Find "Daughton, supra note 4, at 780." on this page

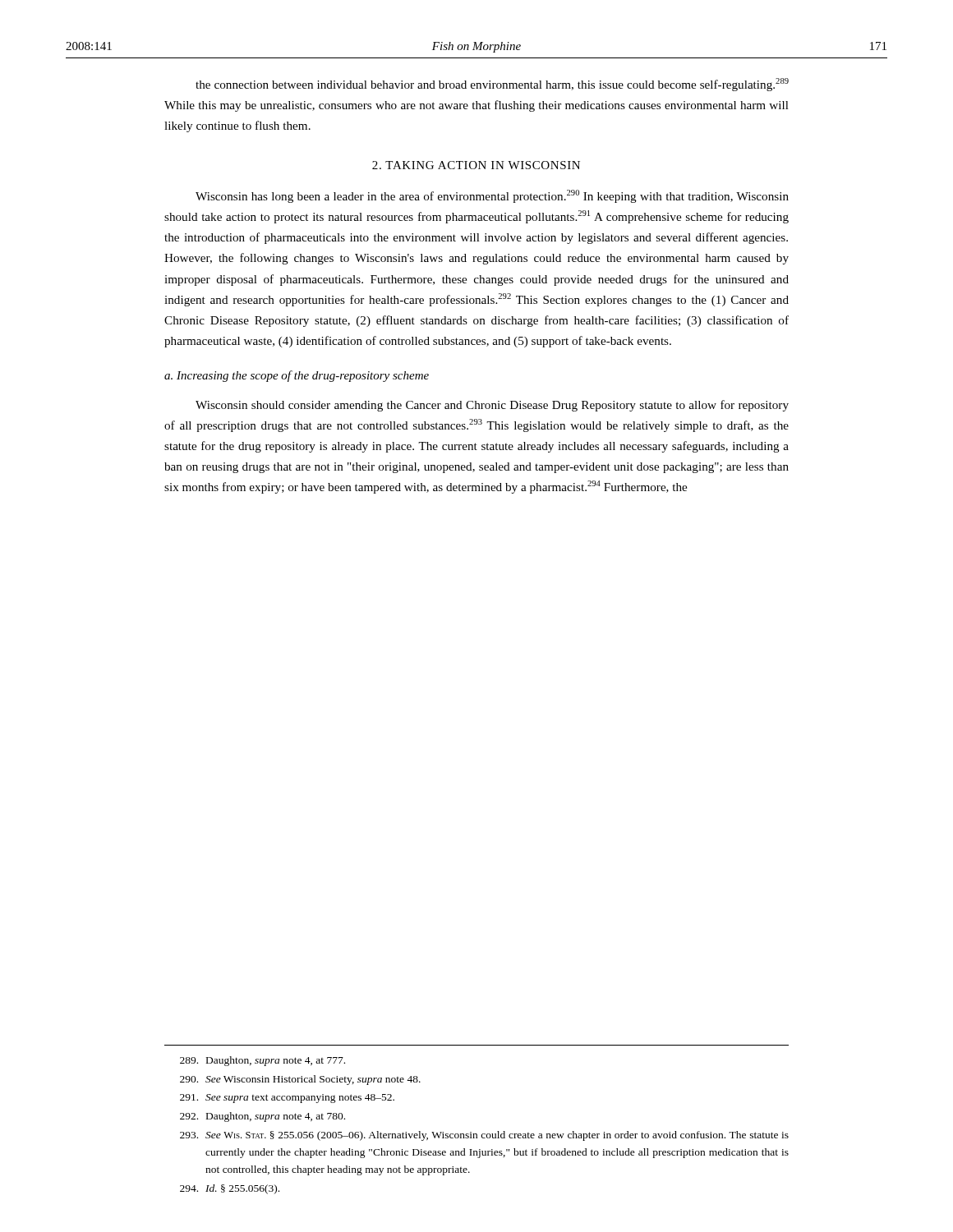point(262,1117)
